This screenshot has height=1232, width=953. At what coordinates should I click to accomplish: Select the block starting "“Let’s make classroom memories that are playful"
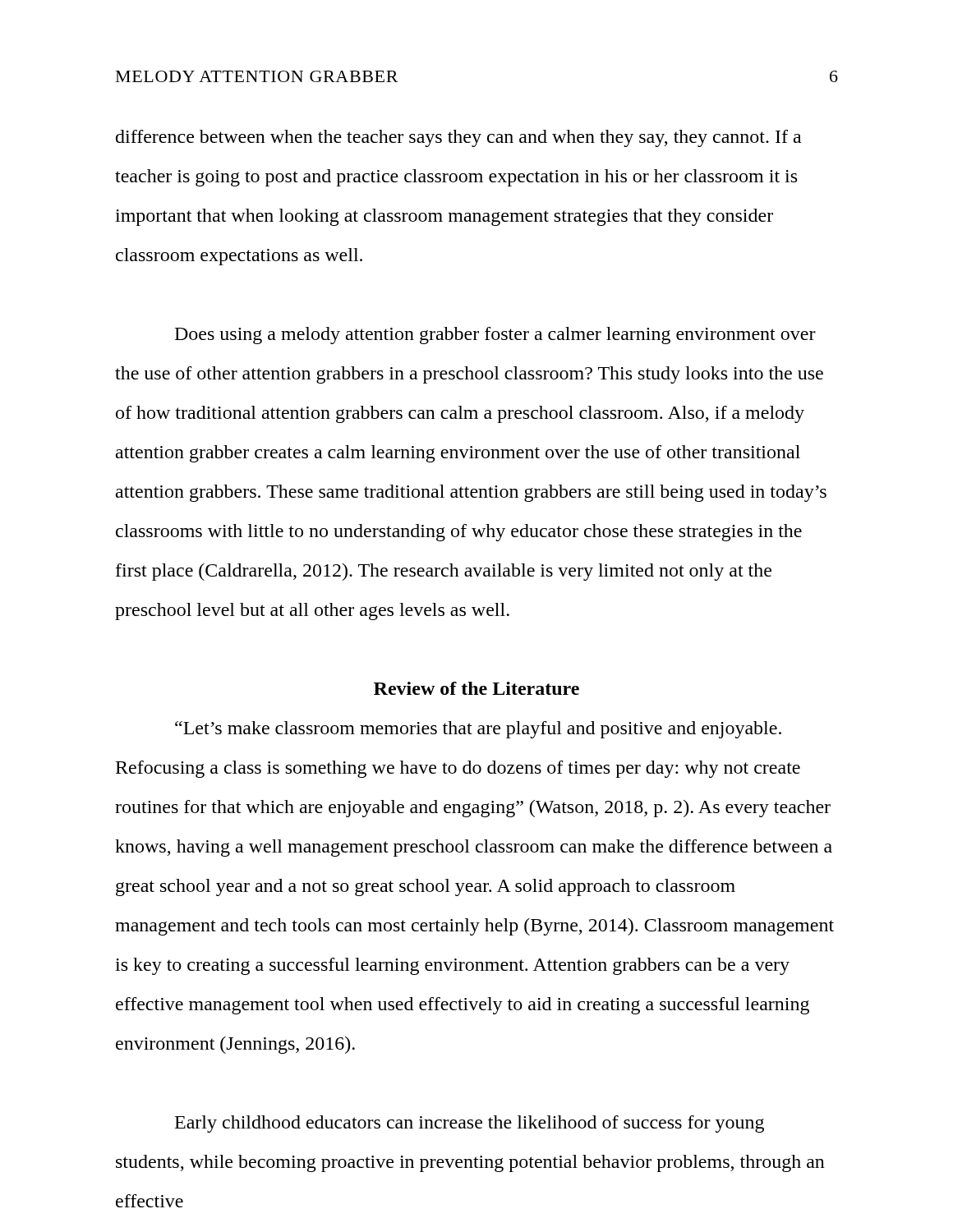coord(476,885)
